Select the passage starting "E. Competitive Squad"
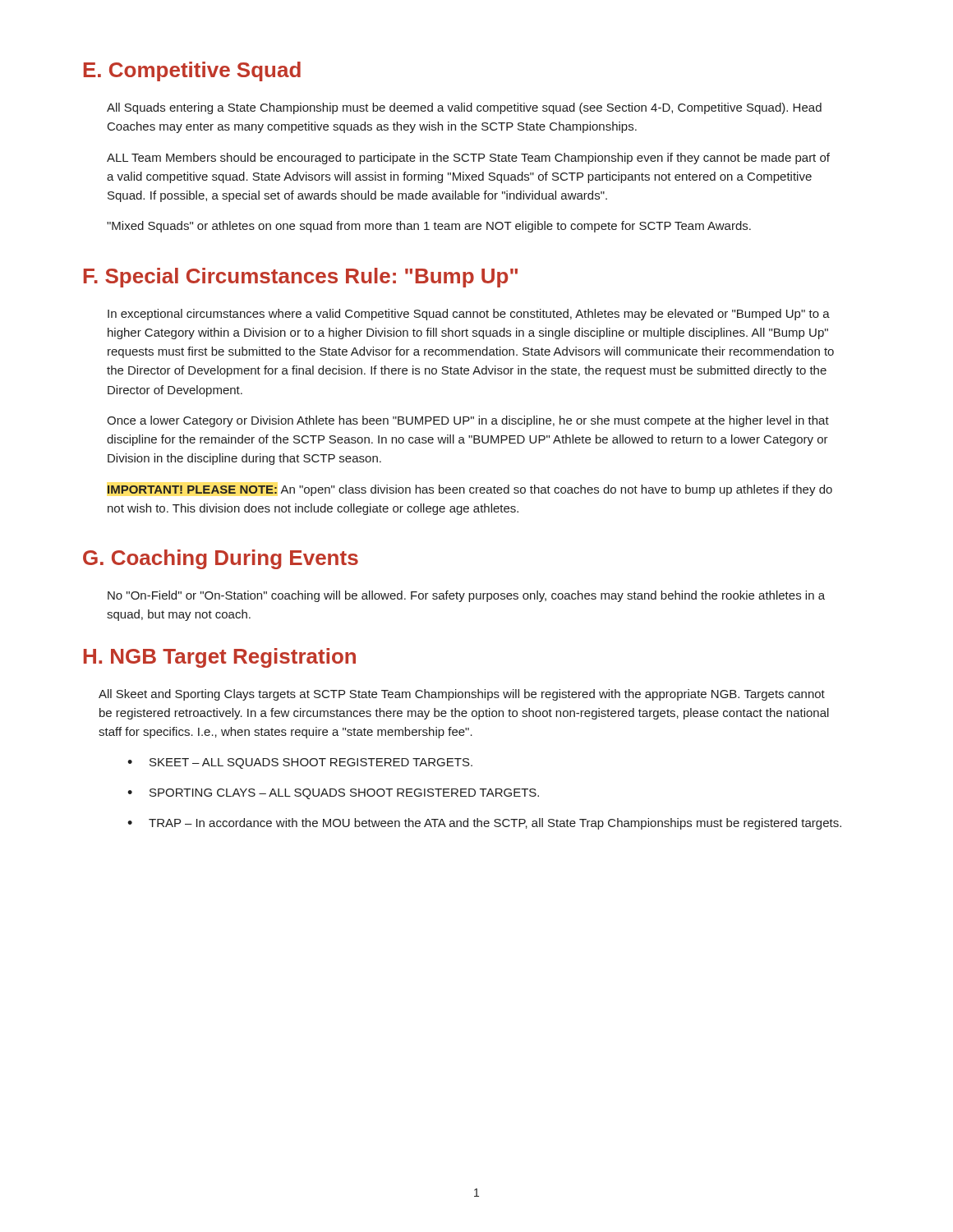Screen dimensions: 1232x953 click(192, 70)
